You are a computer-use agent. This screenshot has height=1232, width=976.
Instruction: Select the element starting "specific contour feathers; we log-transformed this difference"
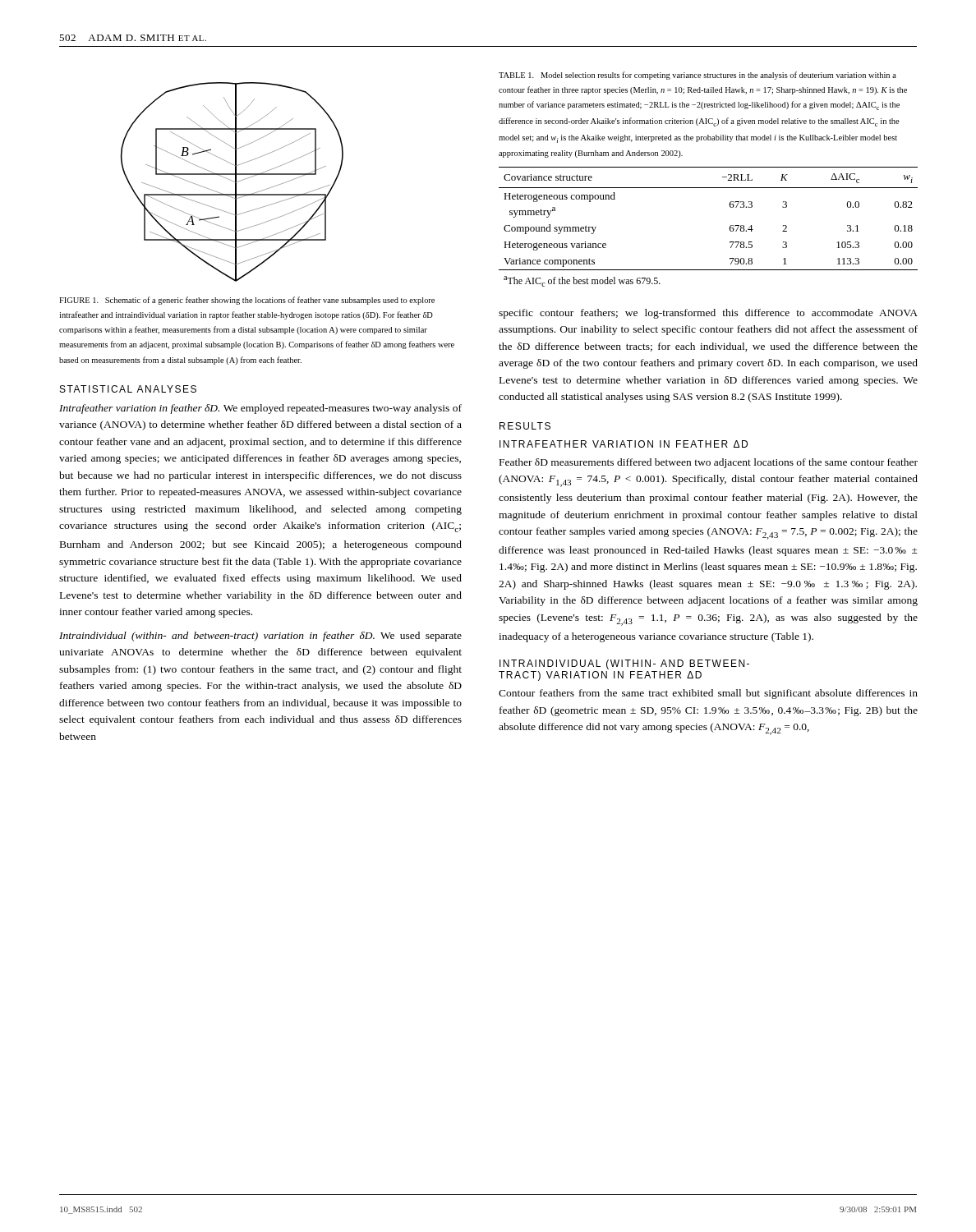(708, 354)
